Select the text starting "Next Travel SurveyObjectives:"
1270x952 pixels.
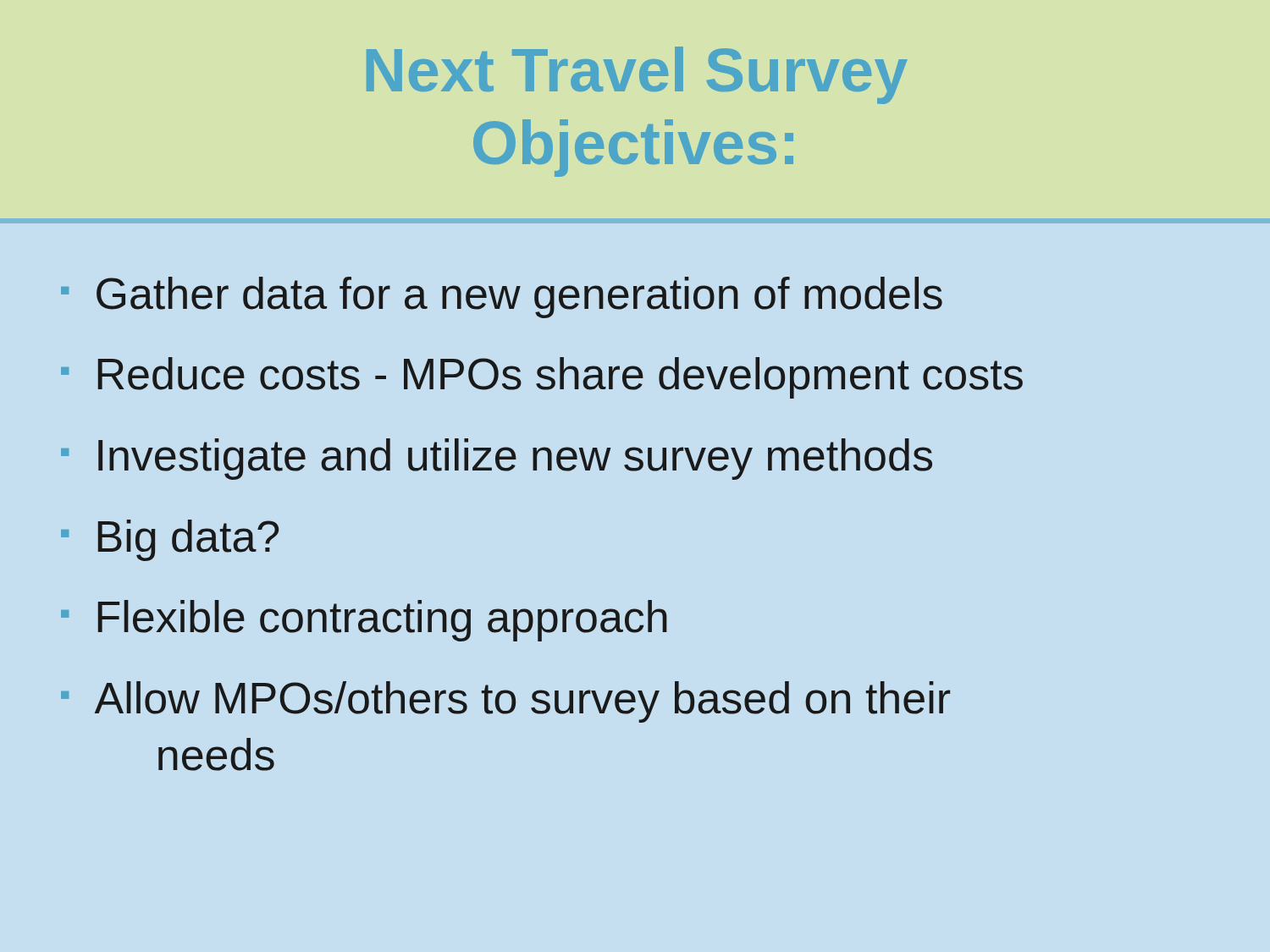[x=635, y=107]
